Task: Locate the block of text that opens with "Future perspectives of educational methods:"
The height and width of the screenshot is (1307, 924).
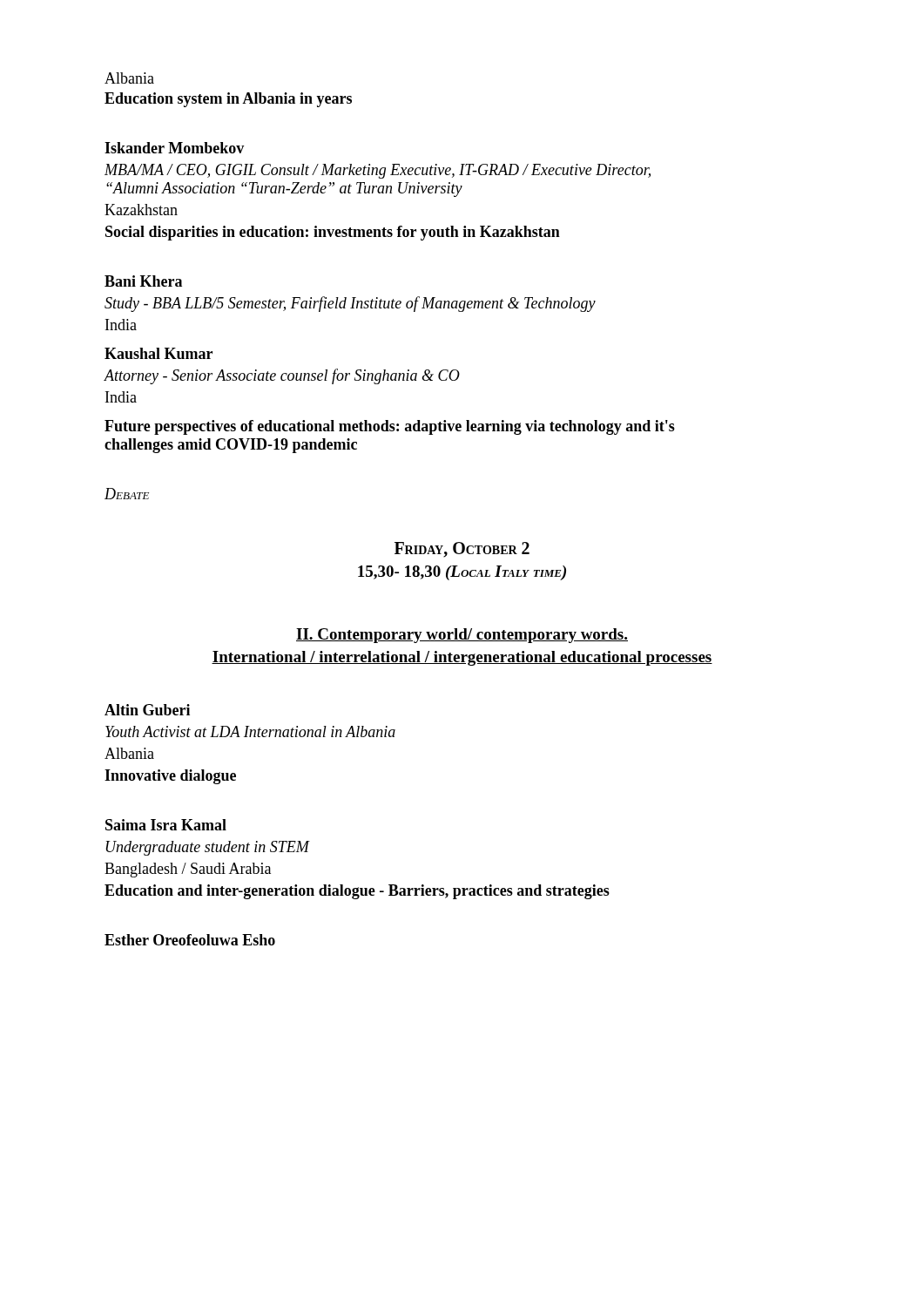Action: (x=390, y=435)
